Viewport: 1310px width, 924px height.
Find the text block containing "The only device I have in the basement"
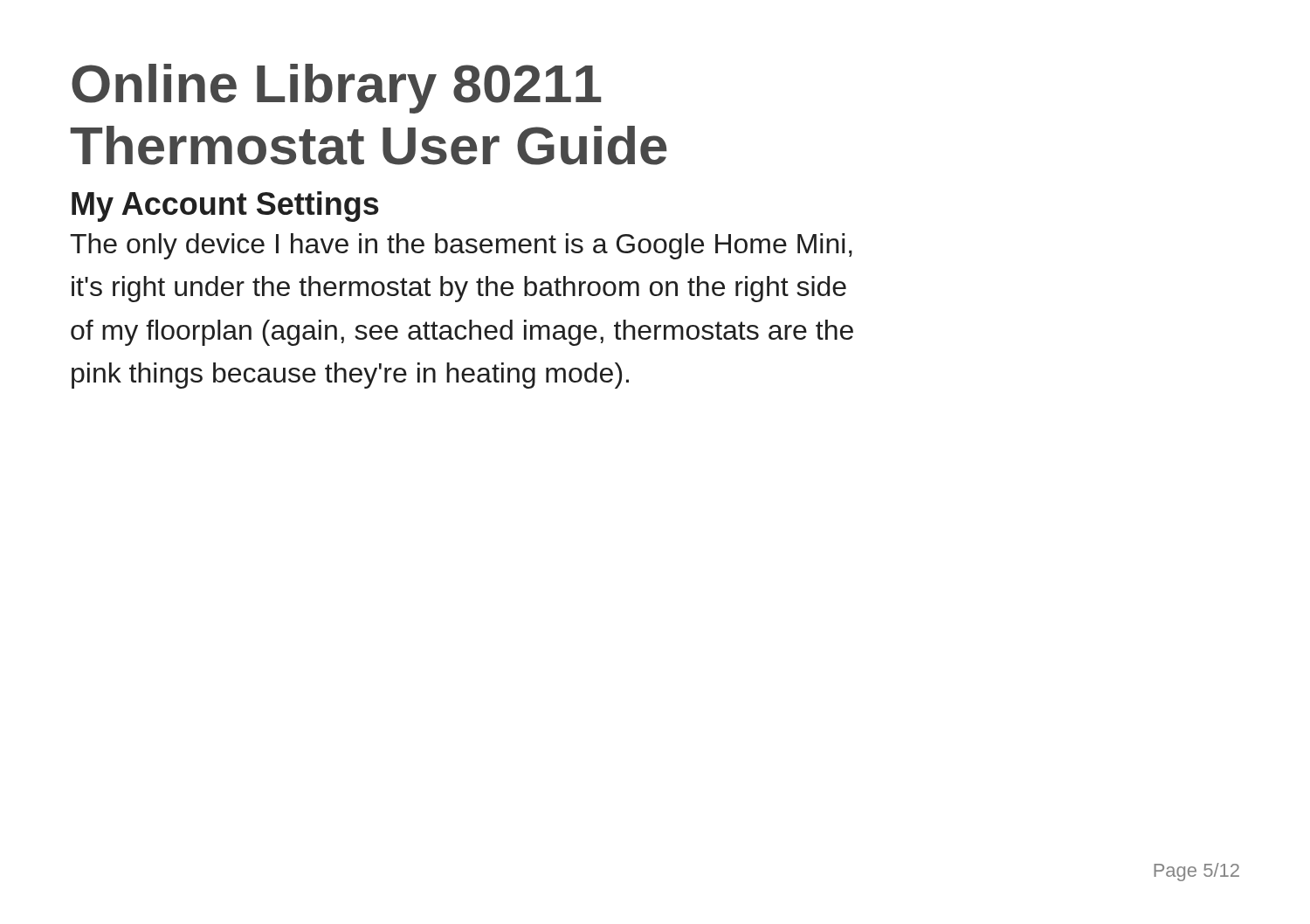[463, 309]
